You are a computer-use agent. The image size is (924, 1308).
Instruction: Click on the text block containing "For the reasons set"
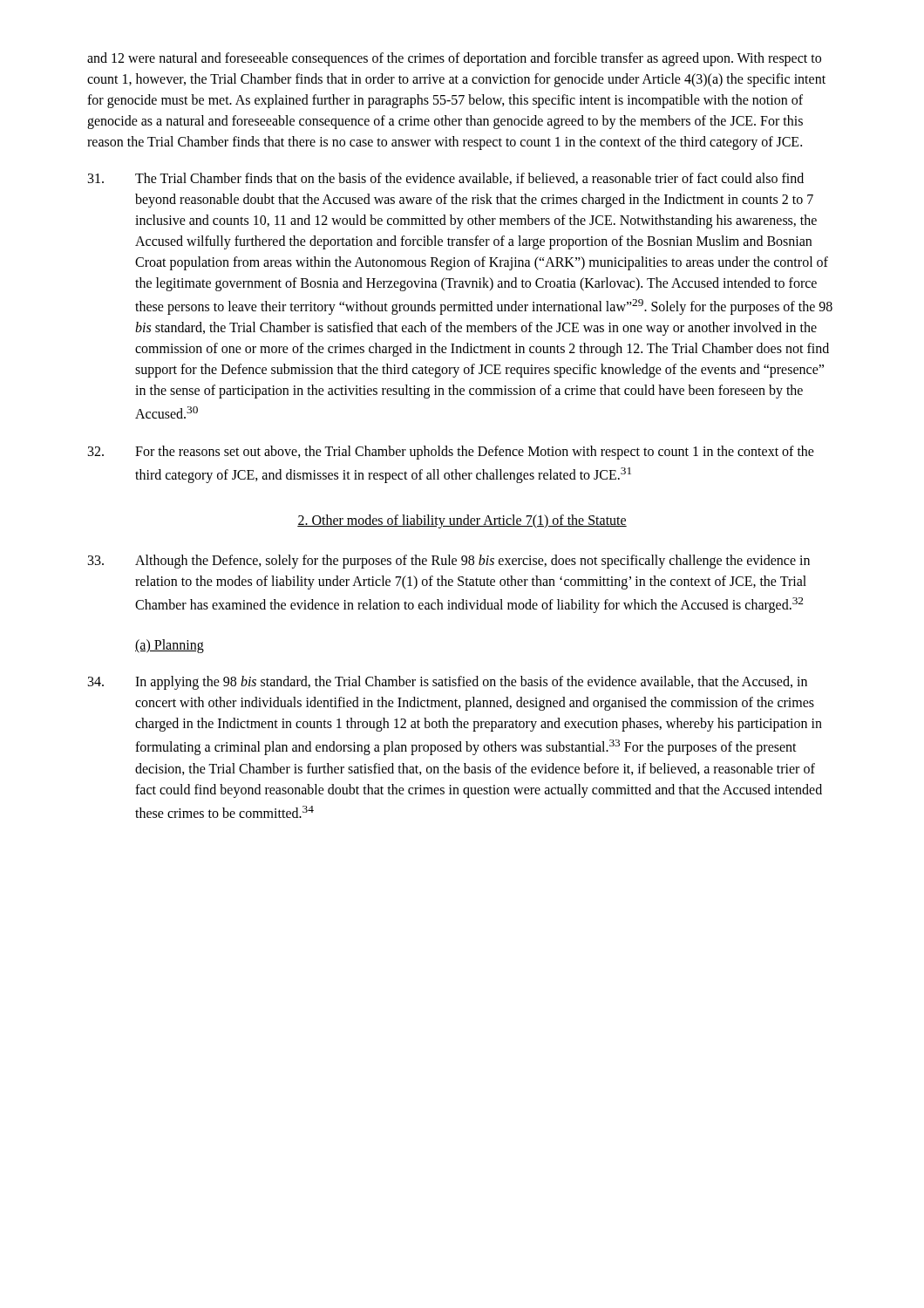(x=462, y=463)
